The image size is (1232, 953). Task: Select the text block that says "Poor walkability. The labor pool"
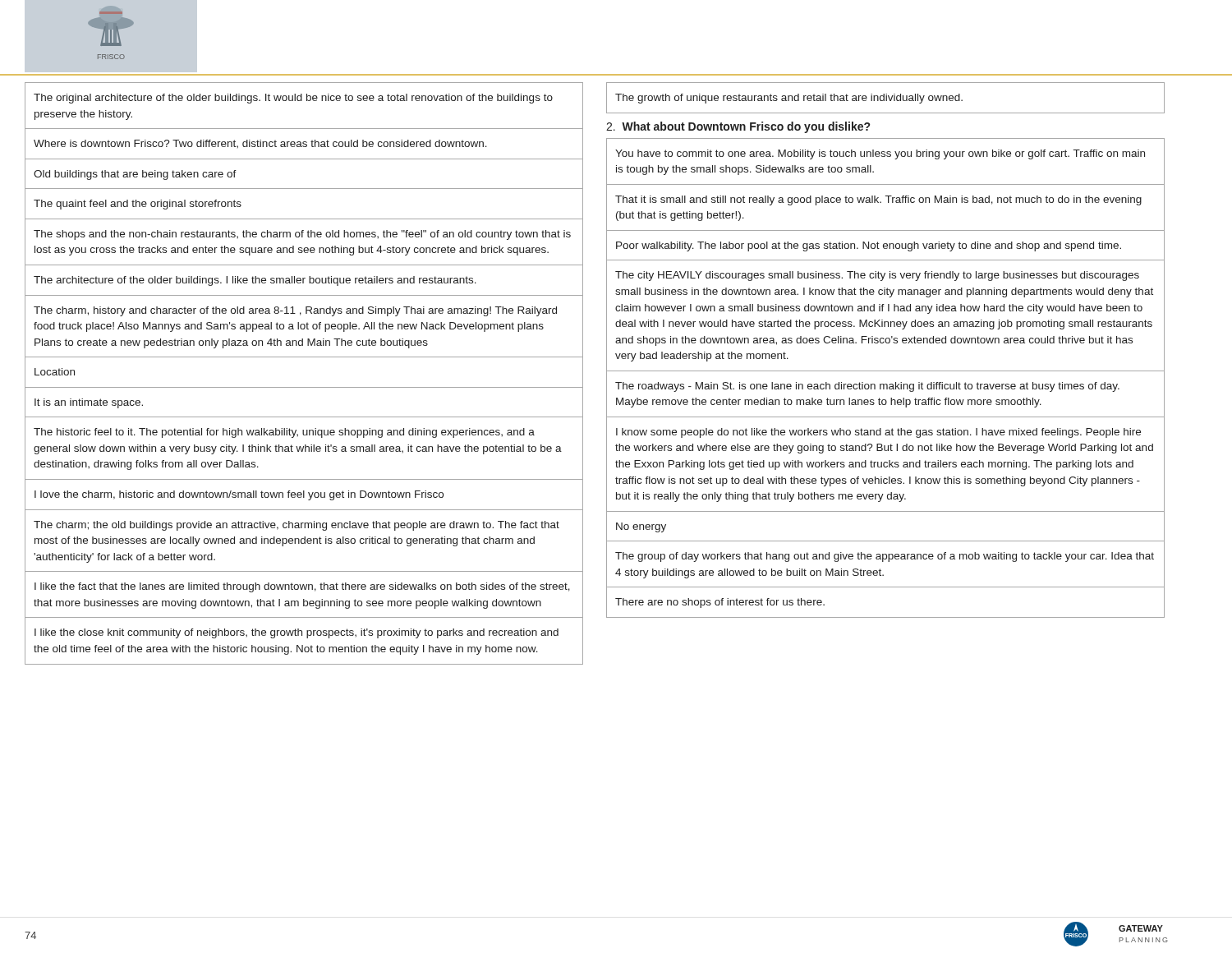pos(869,245)
